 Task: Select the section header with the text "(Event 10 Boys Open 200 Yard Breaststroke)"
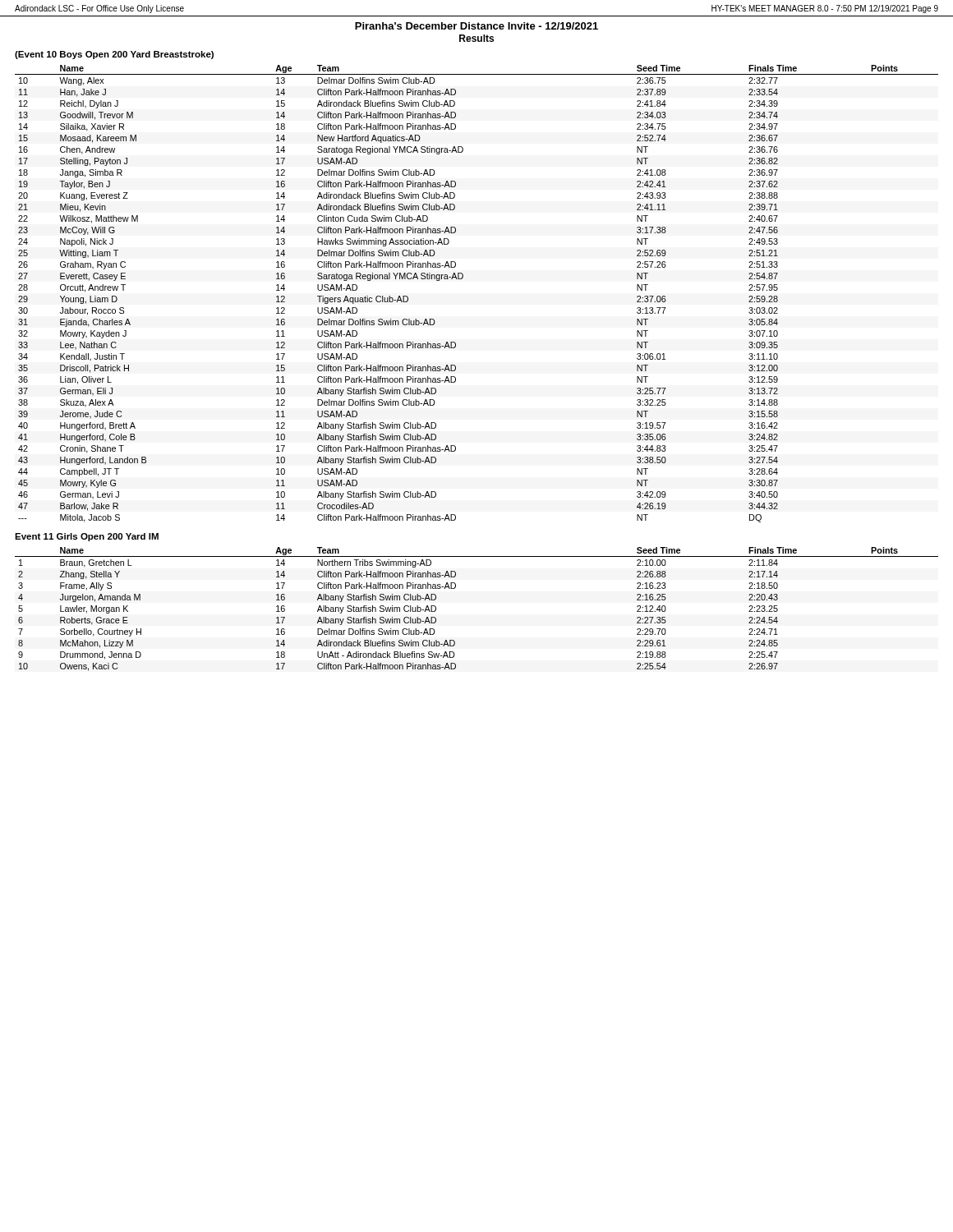coord(114,54)
